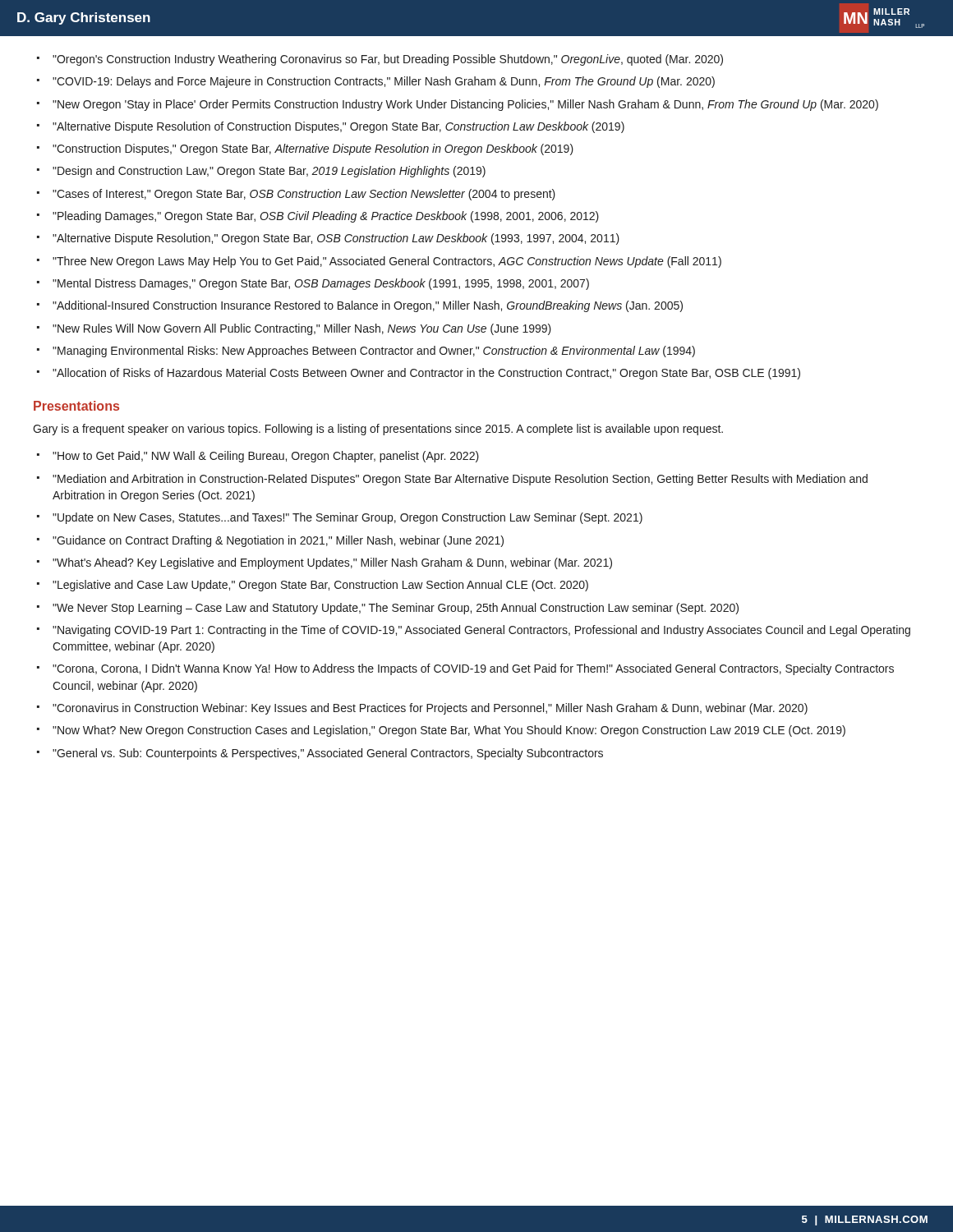Screen dimensions: 1232x953
Task: Find the list item with the text ""Construction Disputes," Oregon State"
Action: (x=313, y=149)
